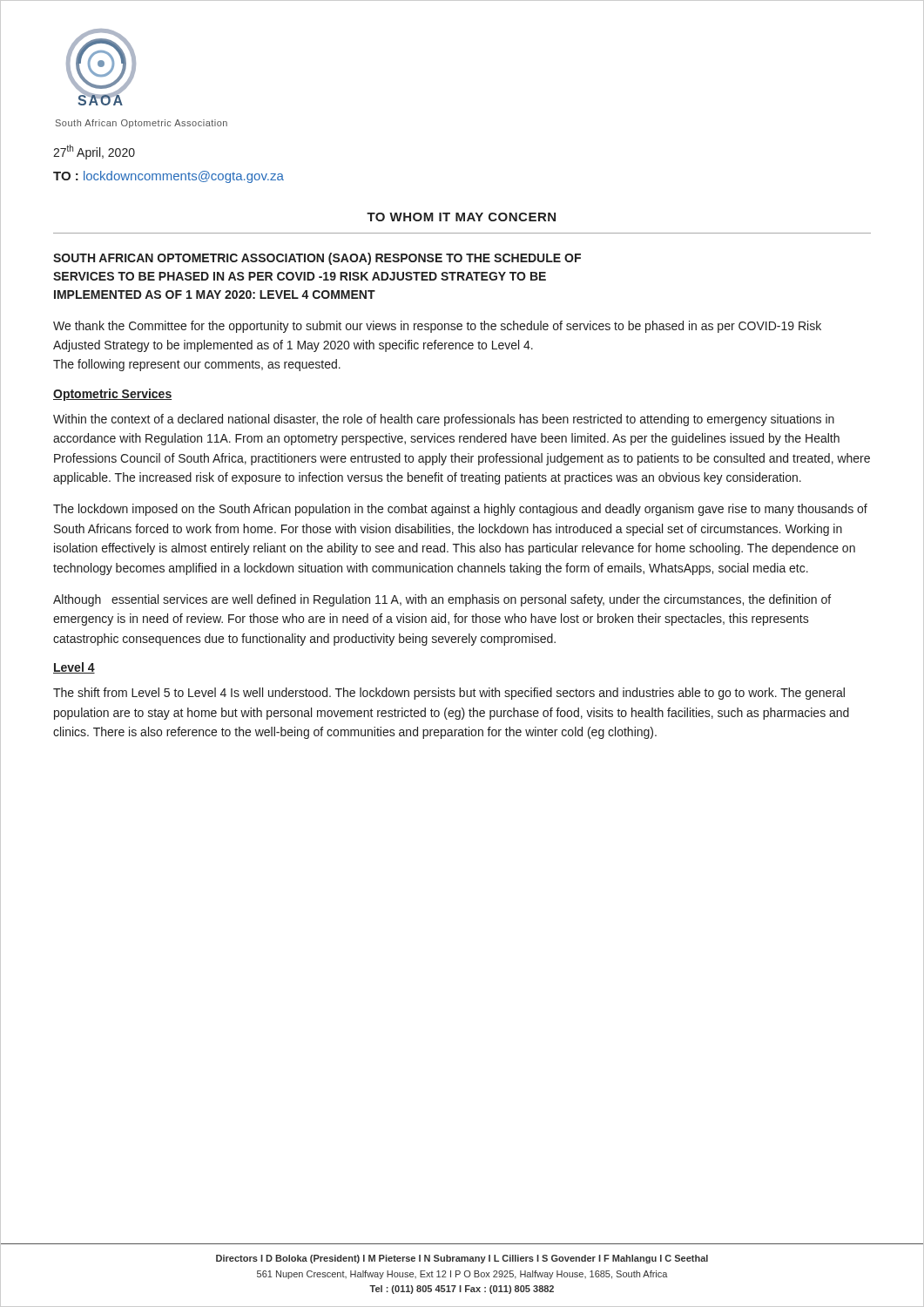Find the text starting "We thank the Committee for the"
This screenshot has height=1307, width=924.
pos(437,345)
